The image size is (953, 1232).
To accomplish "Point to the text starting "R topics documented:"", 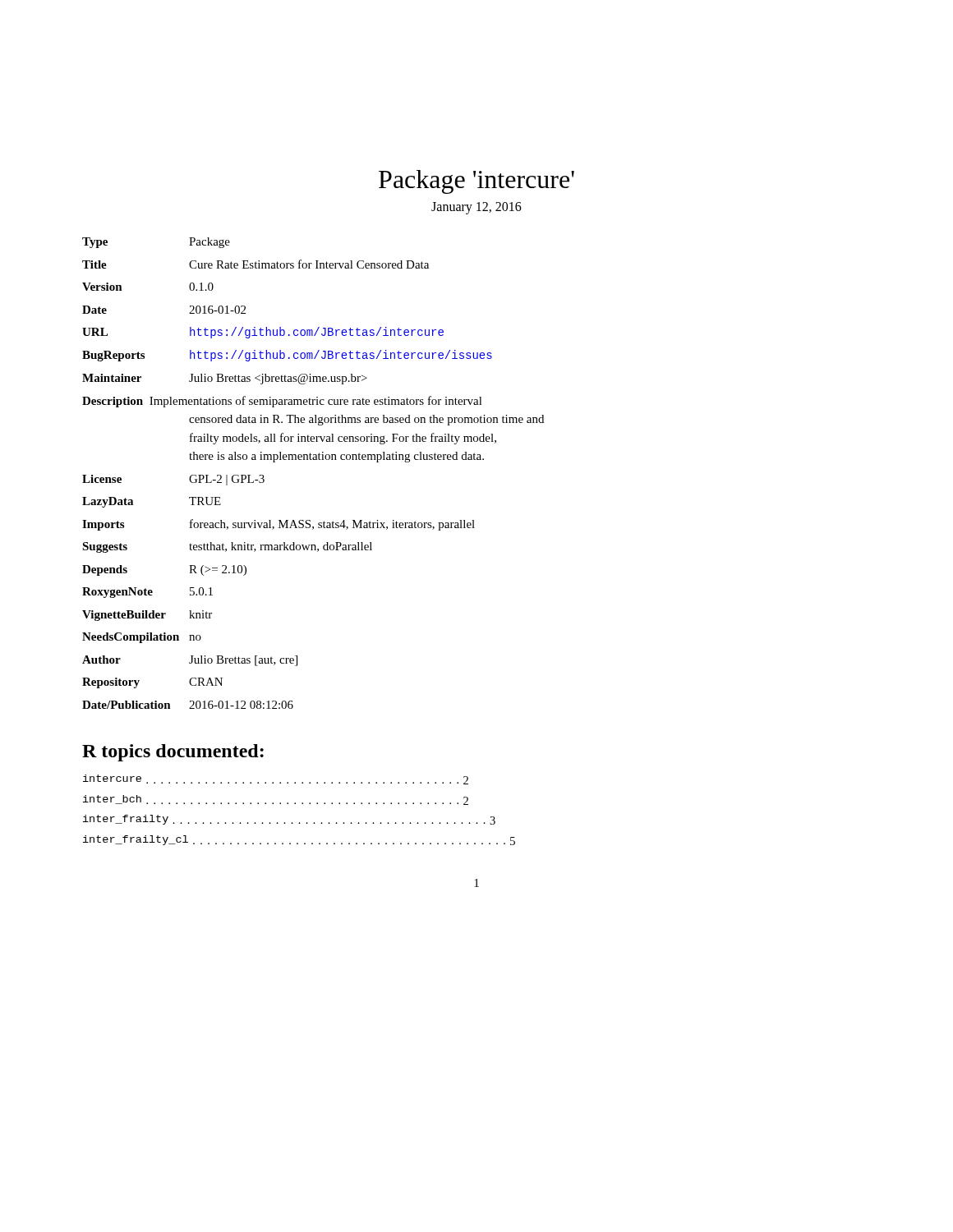I will [174, 751].
